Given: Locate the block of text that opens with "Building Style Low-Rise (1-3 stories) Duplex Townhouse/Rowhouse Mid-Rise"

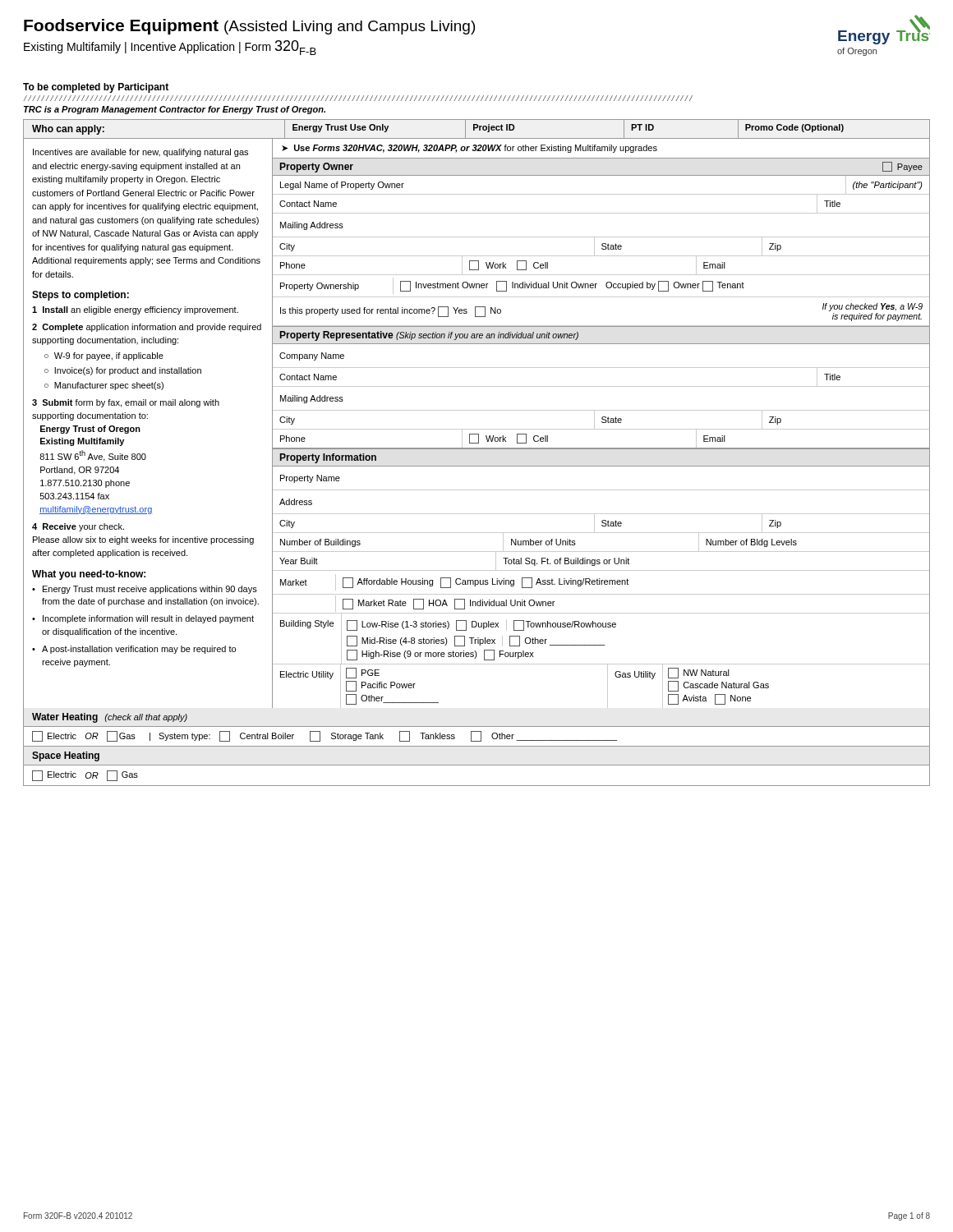Looking at the screenshot, I should point(601,638).
